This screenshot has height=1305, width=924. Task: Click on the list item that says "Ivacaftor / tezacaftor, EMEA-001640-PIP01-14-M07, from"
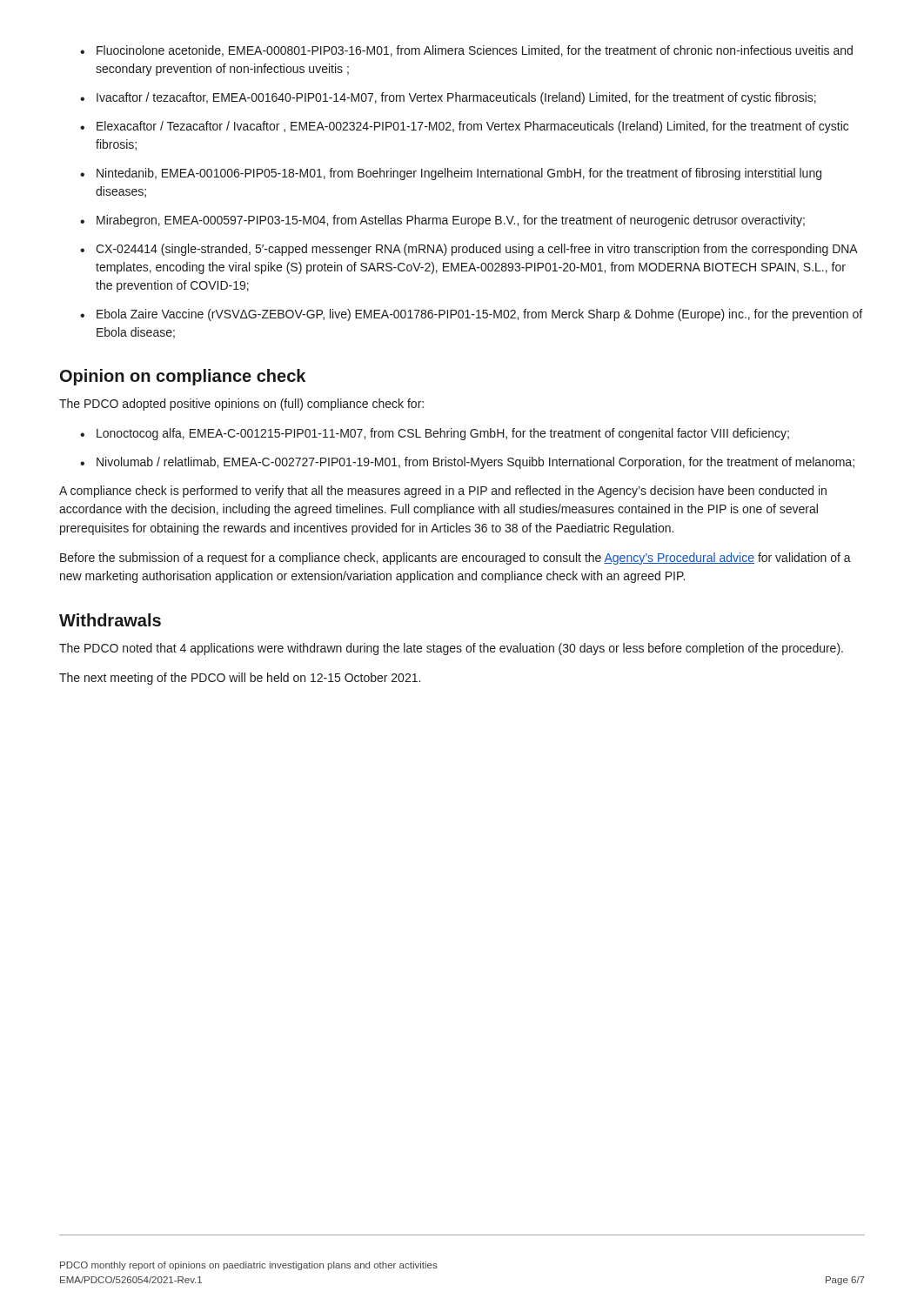coord(456,97)
